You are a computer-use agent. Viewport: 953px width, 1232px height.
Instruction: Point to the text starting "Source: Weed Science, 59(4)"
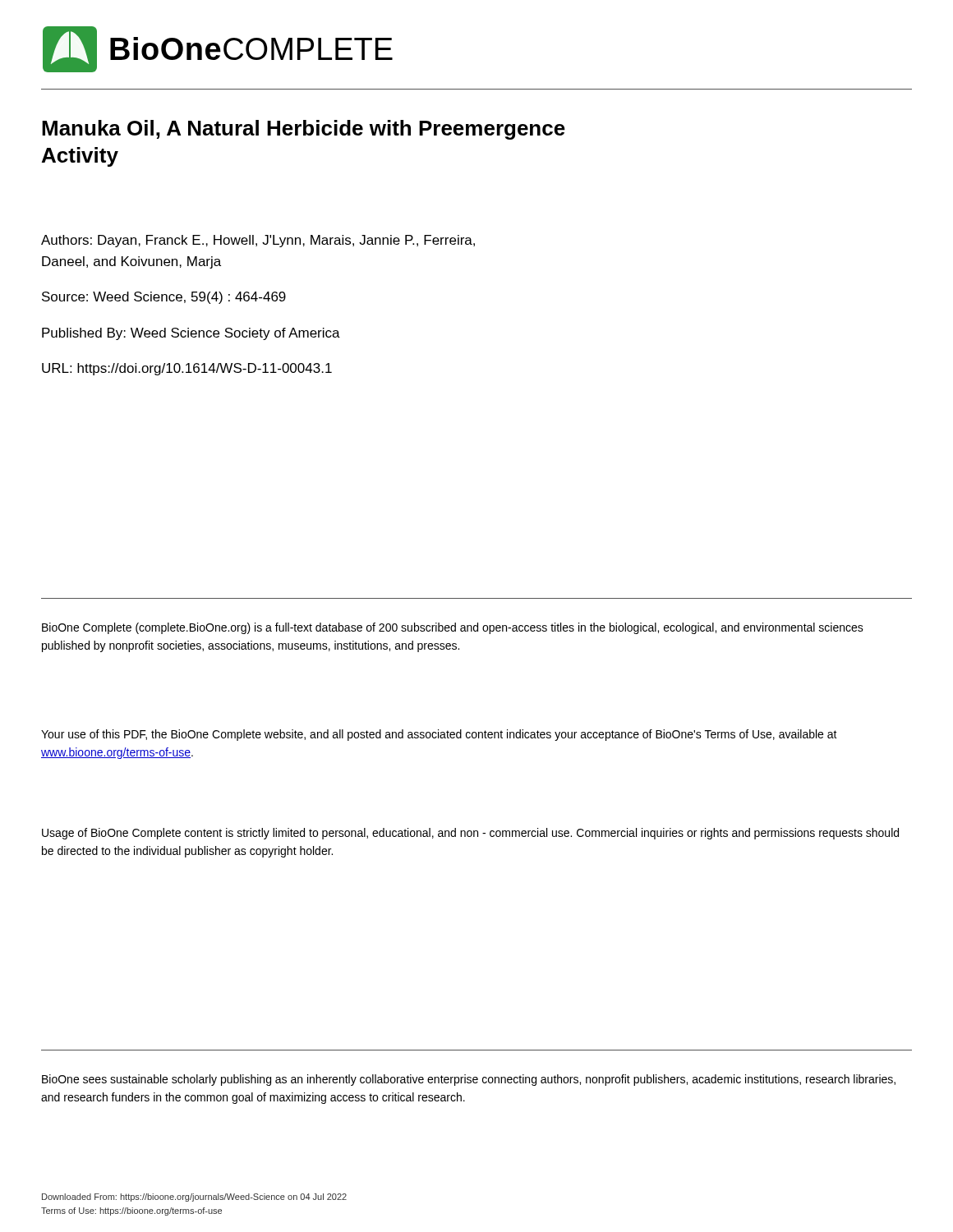point(164,297)
